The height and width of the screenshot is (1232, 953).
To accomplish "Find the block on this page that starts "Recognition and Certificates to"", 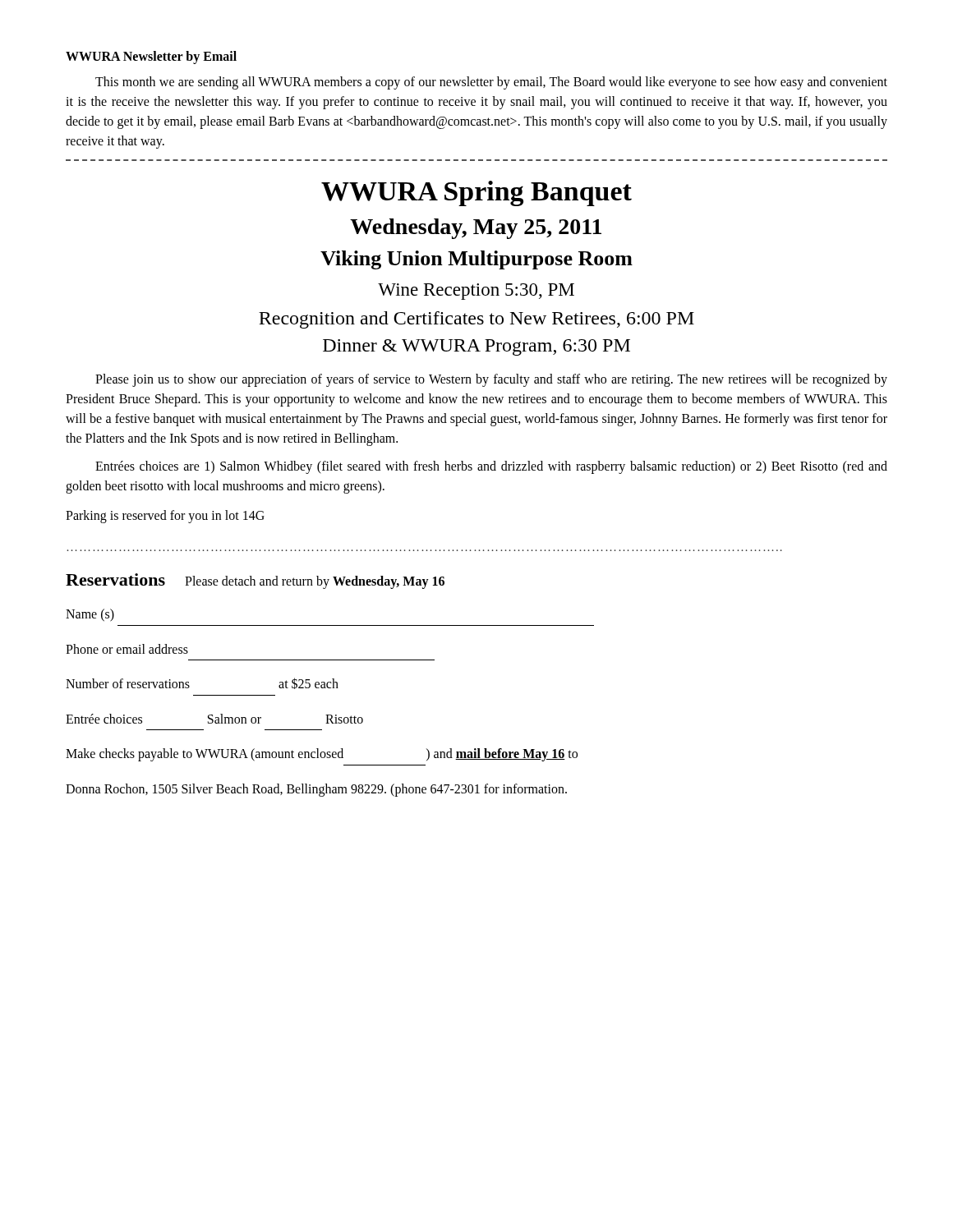I will point(476,318).
